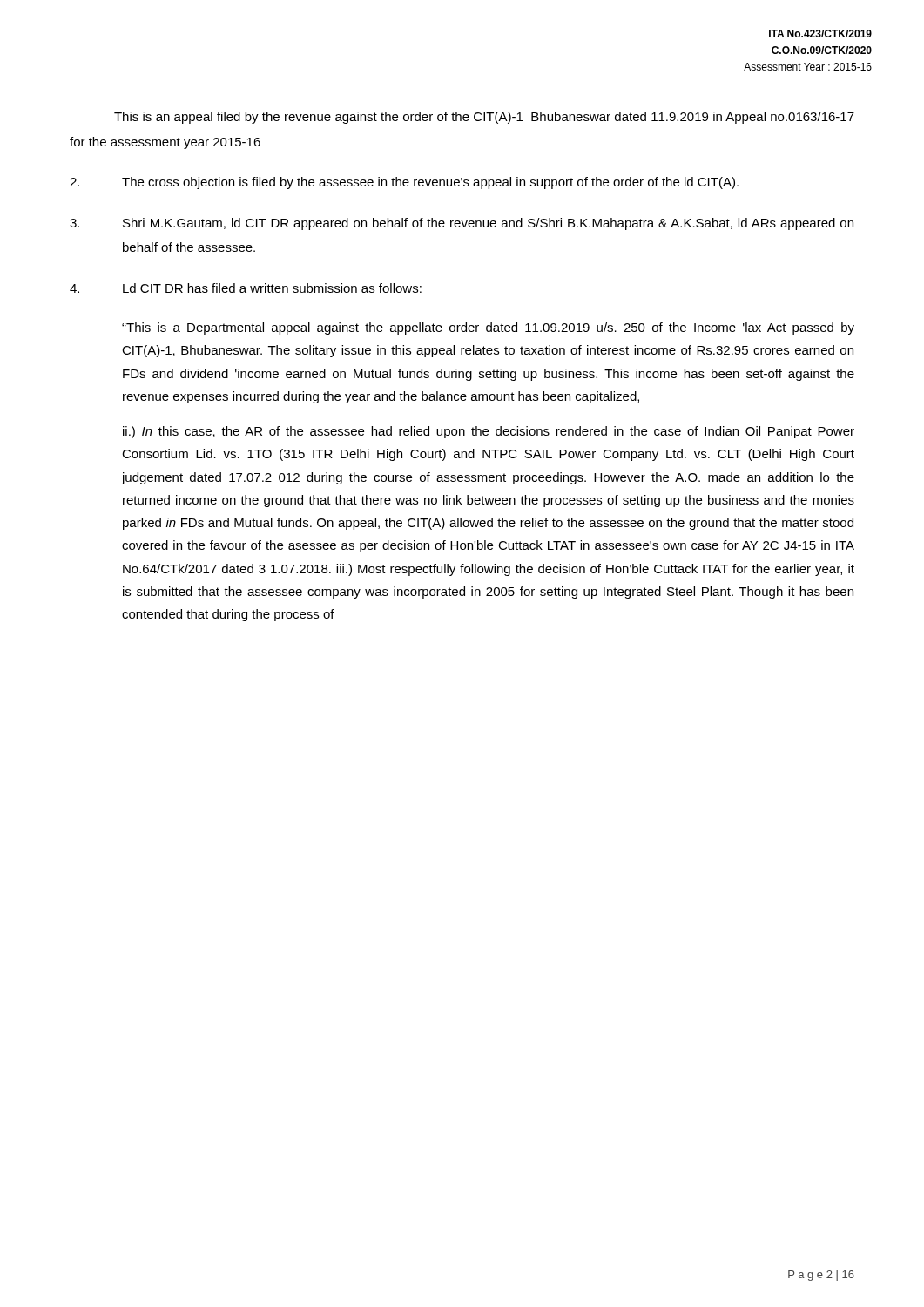Navigate to the region starting "“This is a Departmental appeal against"
The image size is (924, 1307).
(x=488, y=362)
